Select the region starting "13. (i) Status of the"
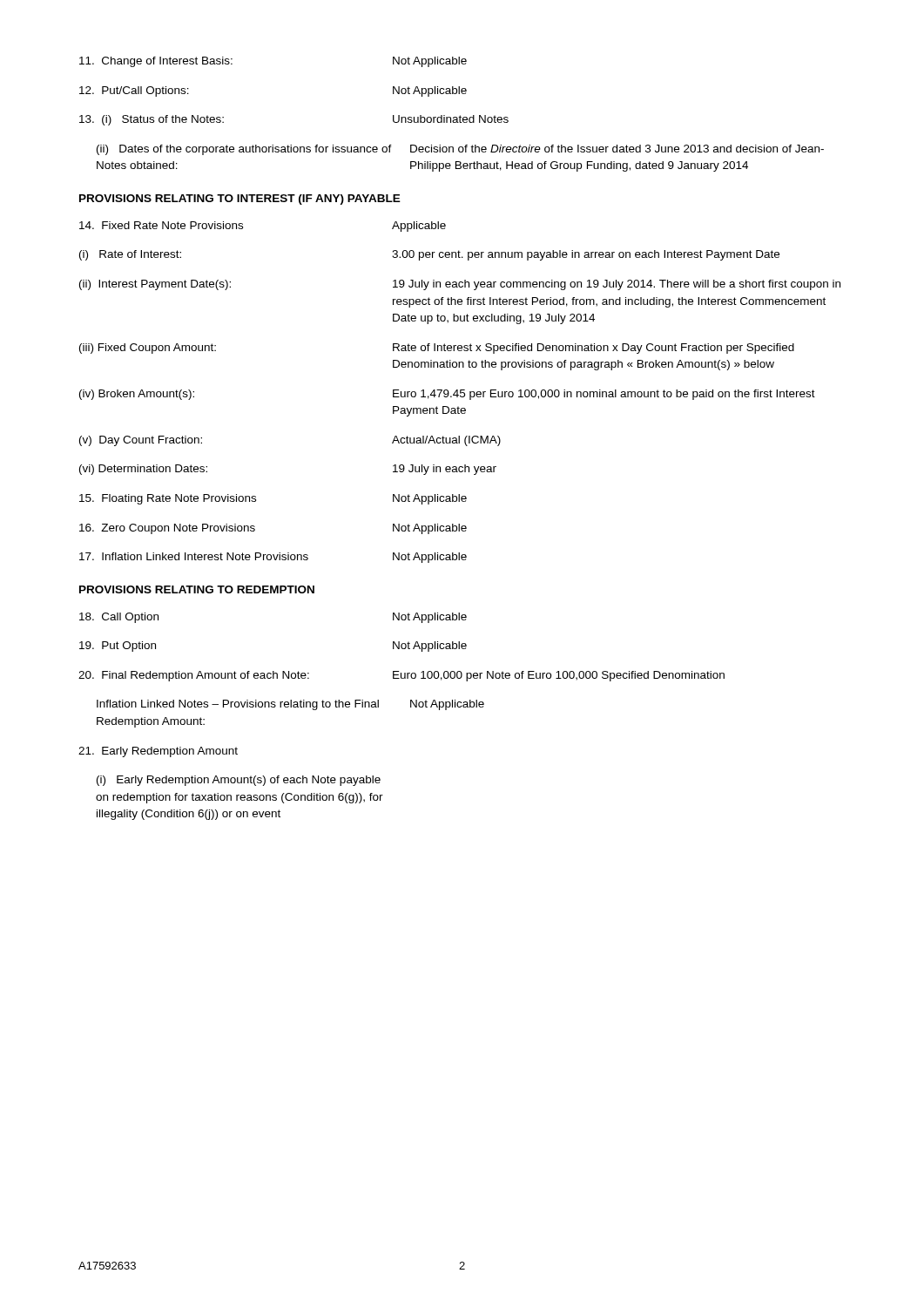Image resolution: width=924 pixels, height=1307 pixels. coord(462,119)
